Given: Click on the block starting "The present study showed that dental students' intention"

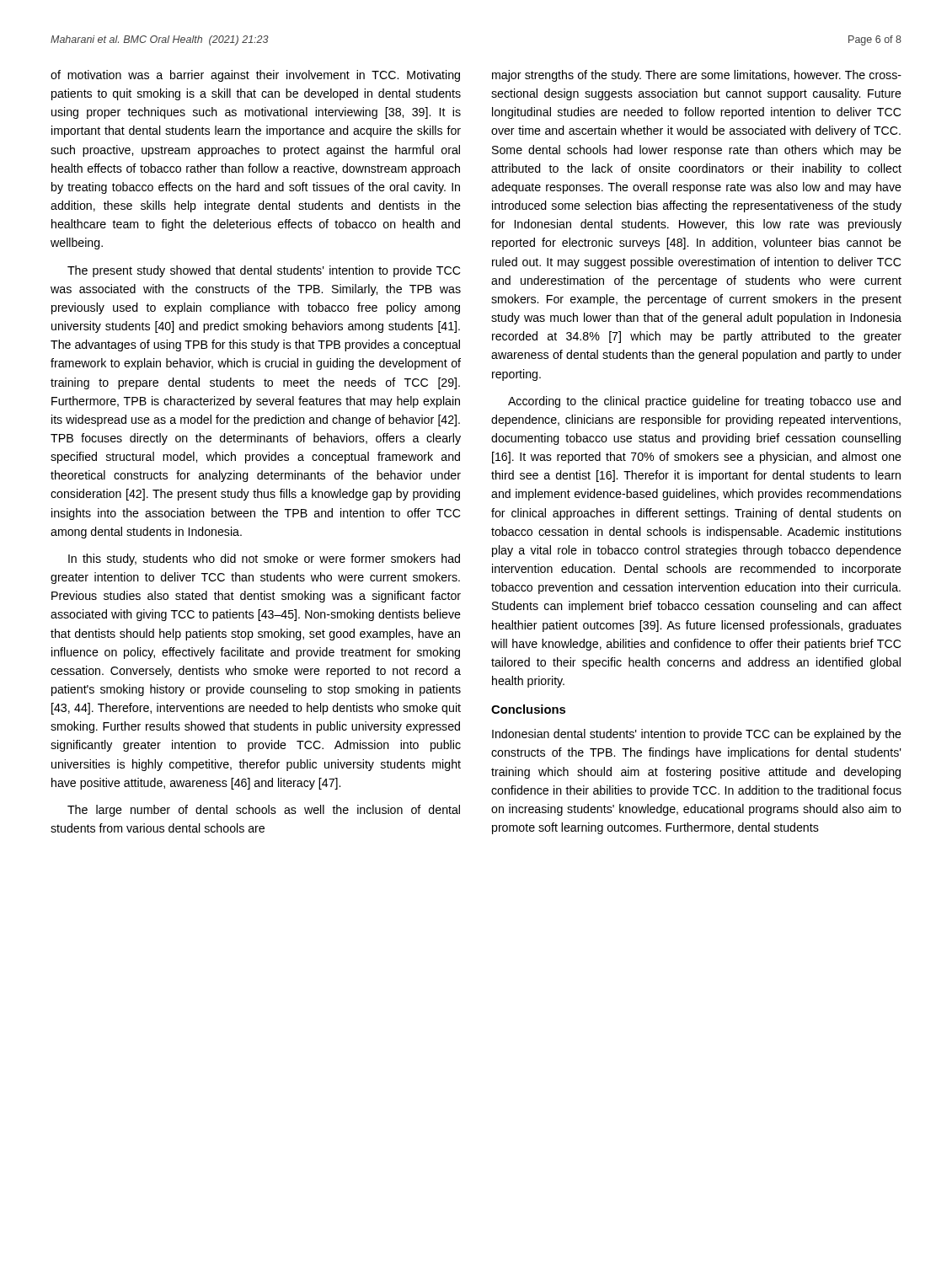Looking at the screenshot, I should click(256, 401).
